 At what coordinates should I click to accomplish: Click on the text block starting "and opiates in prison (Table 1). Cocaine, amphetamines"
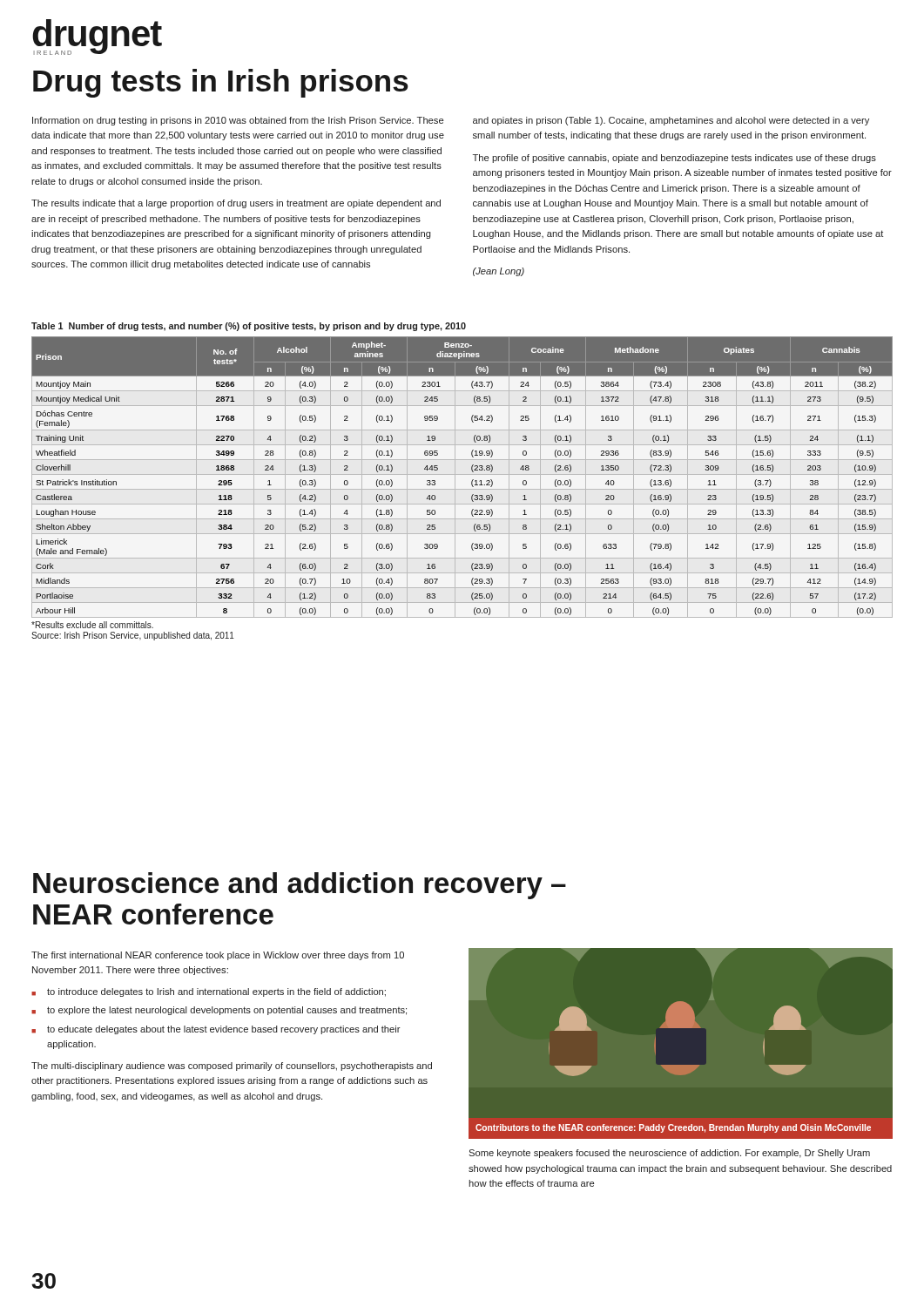pyautogui.click(x=683, y=196)
